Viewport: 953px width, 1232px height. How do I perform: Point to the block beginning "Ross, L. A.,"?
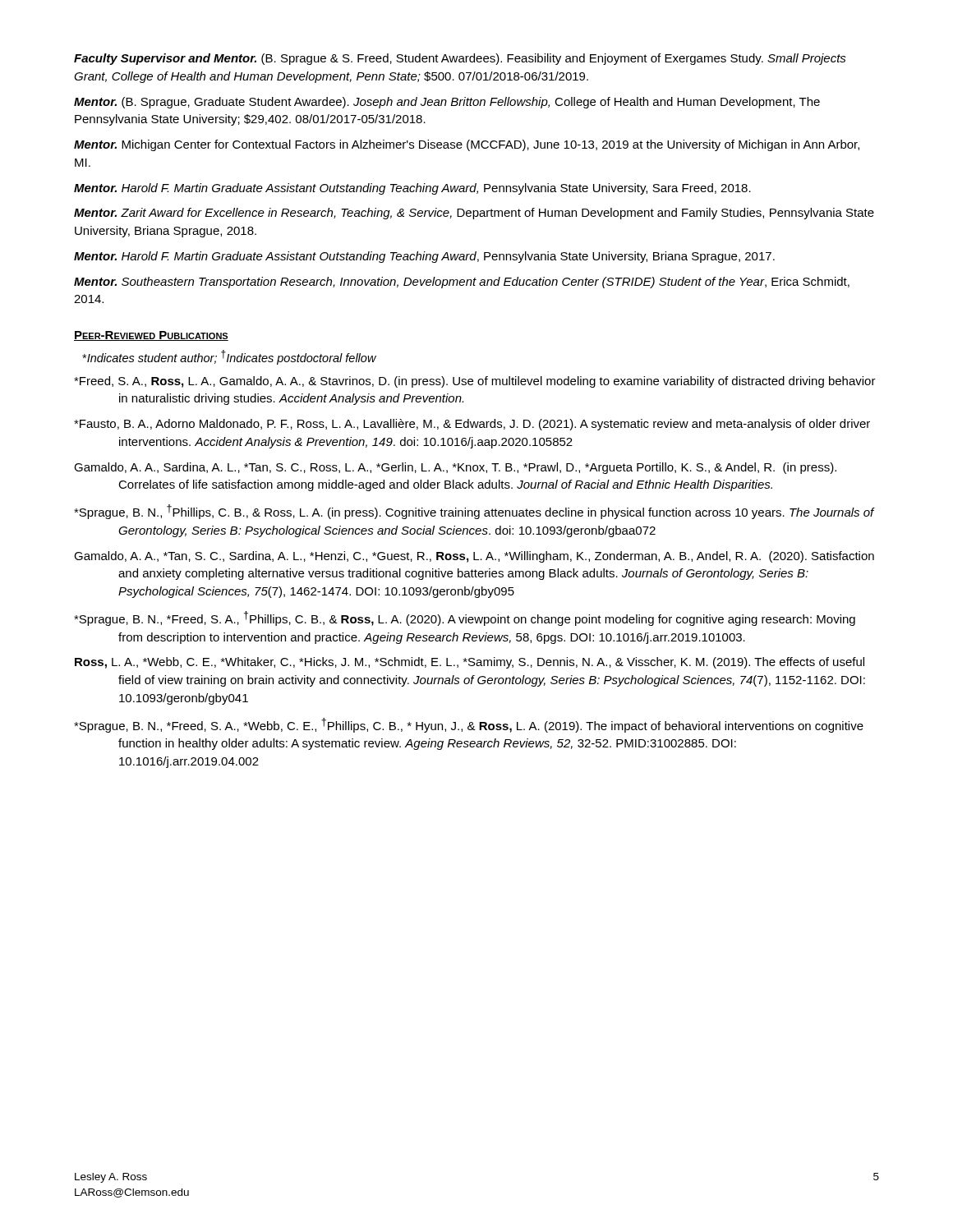coord(470,680)
